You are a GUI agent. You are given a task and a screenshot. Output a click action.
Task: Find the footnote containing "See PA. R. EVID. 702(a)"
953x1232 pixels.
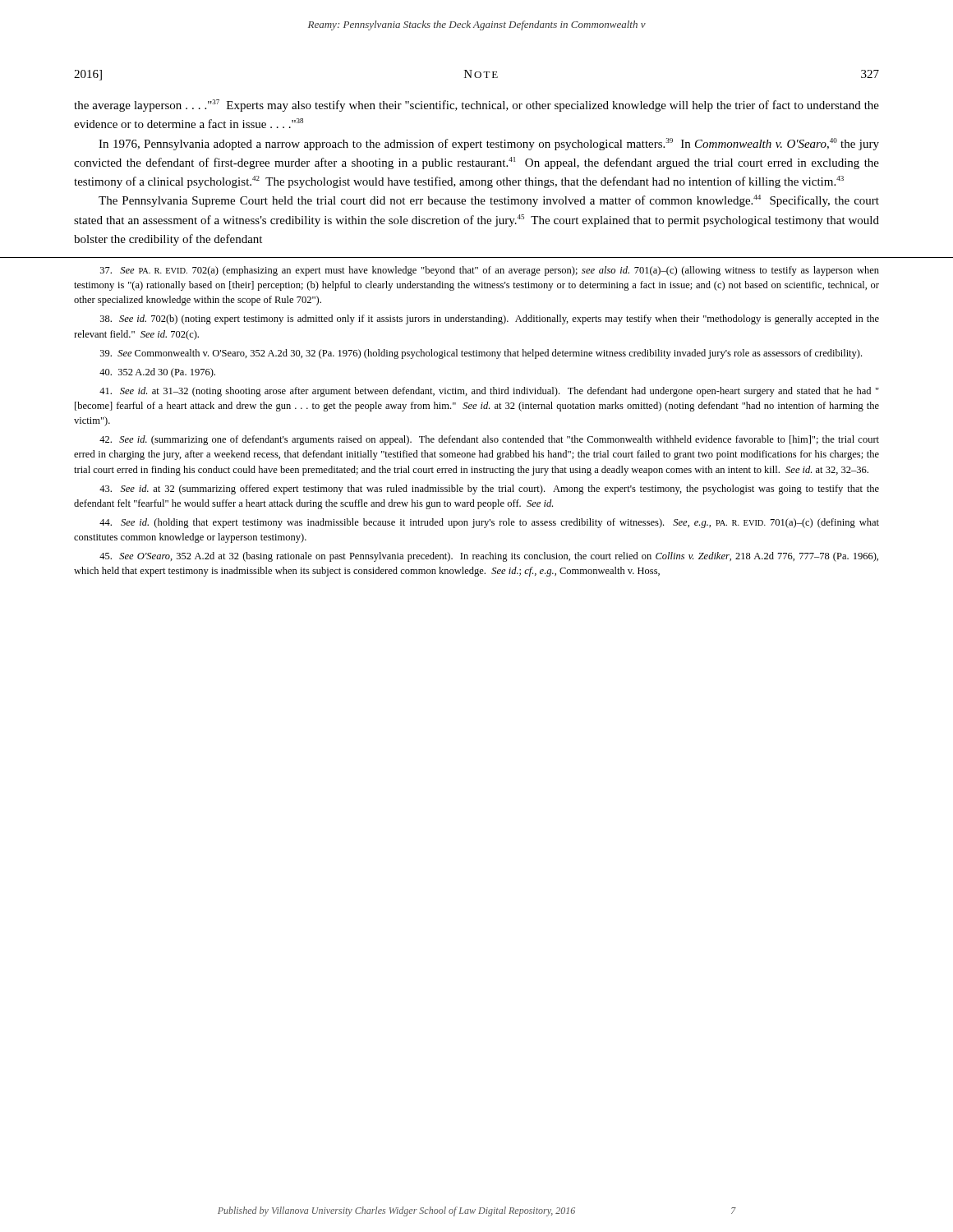pyautogui.click(x=476, y=285)
